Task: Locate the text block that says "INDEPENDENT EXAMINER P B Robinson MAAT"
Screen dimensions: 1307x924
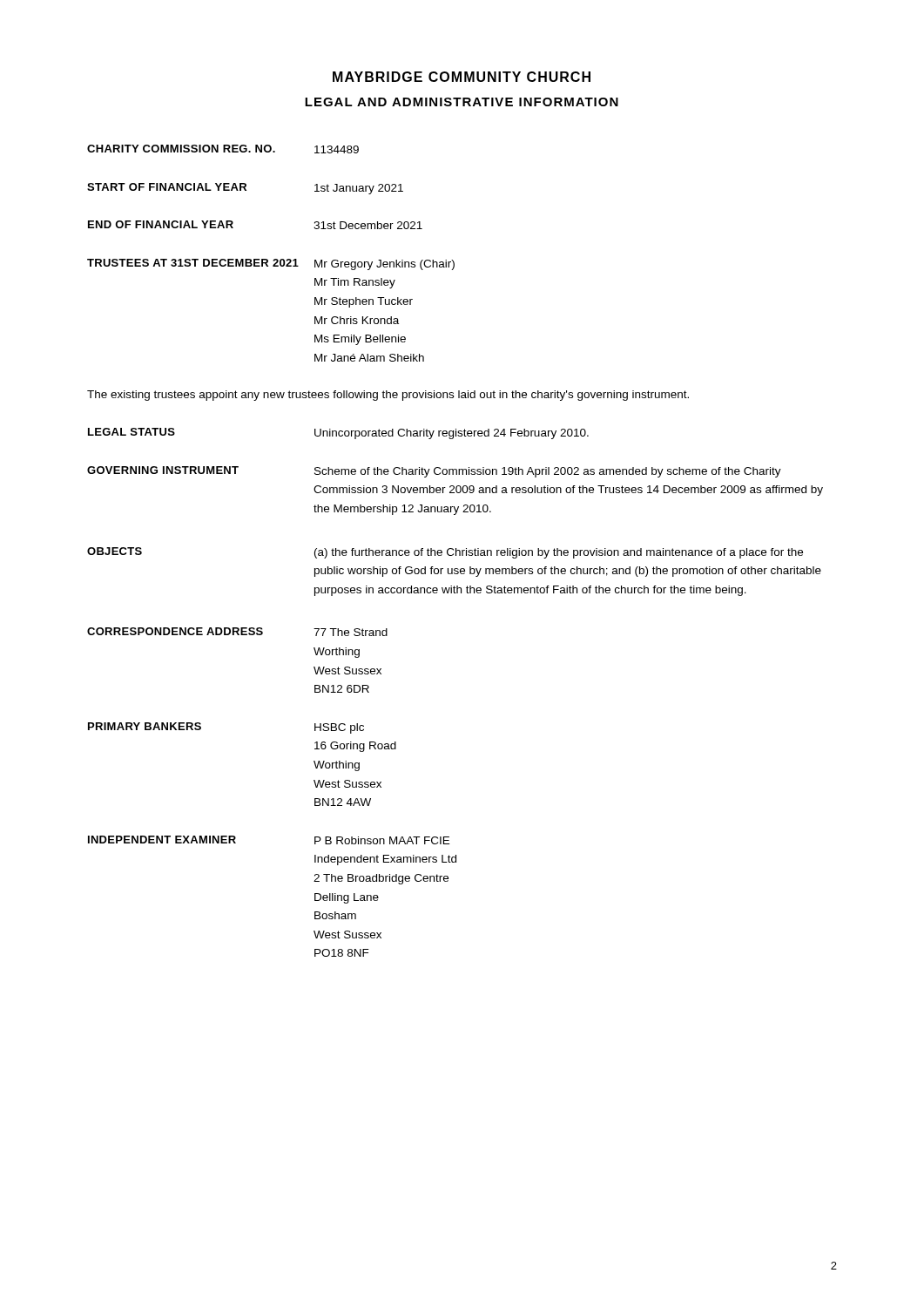Action: (x=159, y=840)
